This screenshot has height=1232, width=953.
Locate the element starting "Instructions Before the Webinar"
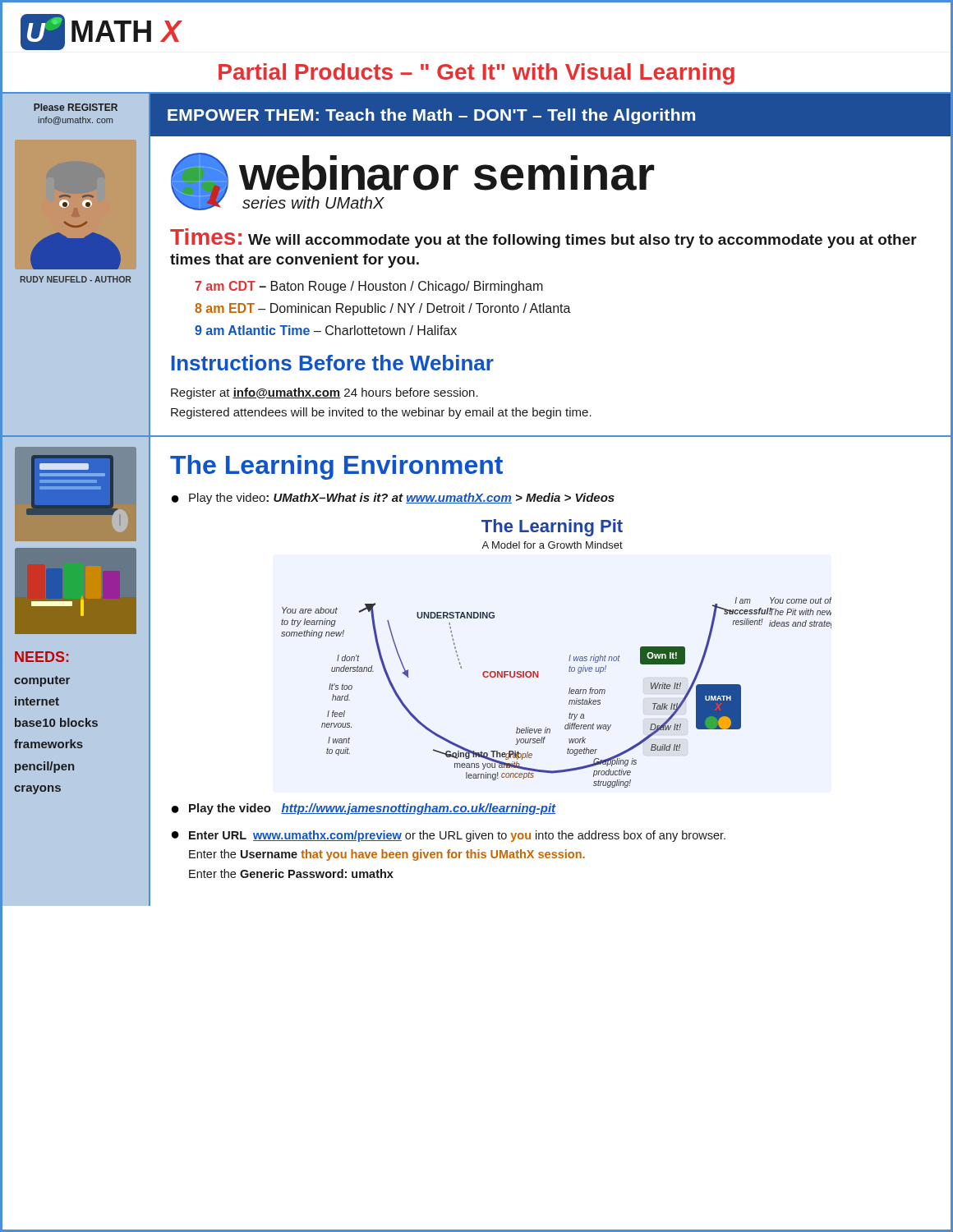pos(332,363)
